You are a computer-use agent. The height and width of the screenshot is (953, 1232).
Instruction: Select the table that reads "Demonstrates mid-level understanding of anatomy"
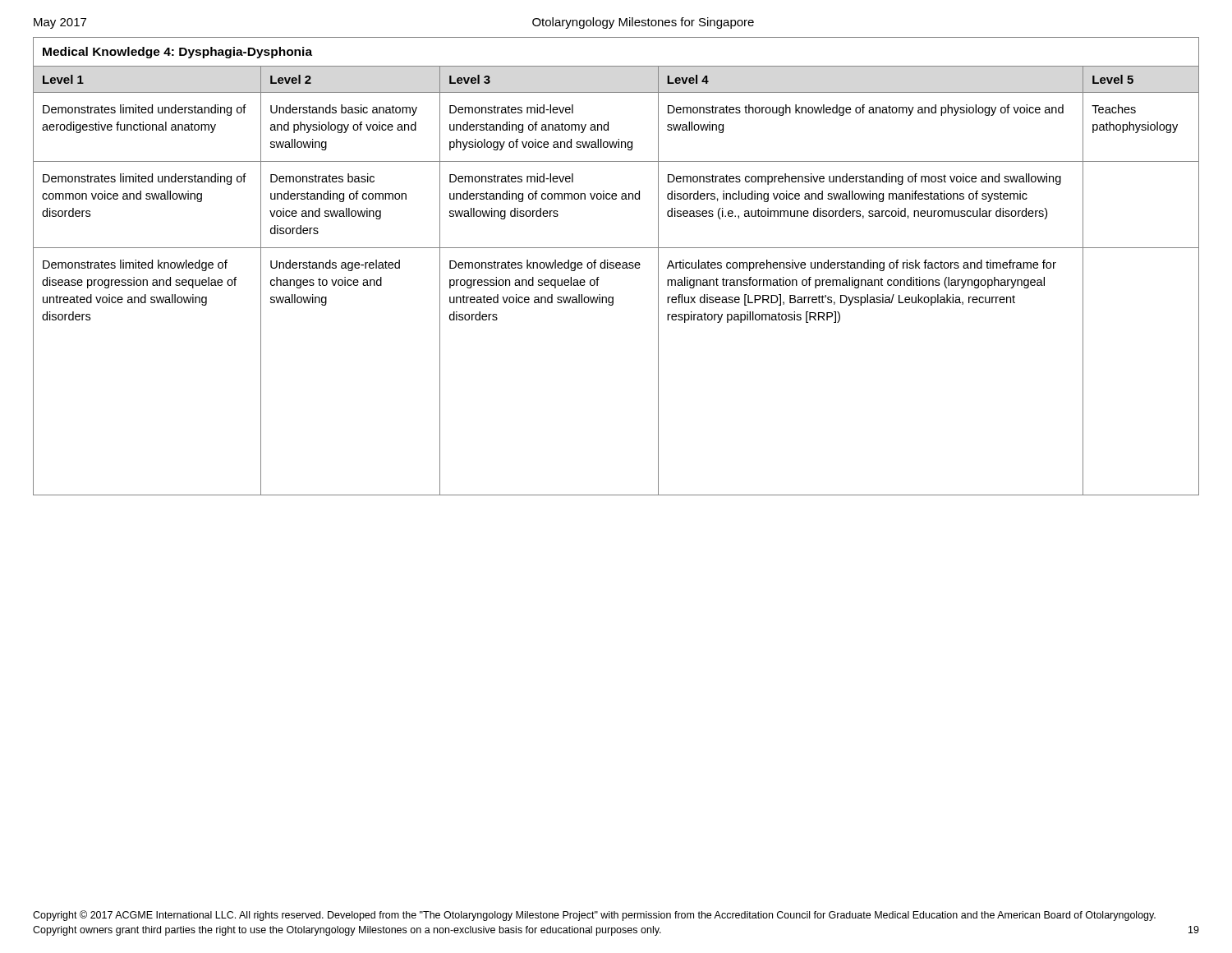coord(616,266)
